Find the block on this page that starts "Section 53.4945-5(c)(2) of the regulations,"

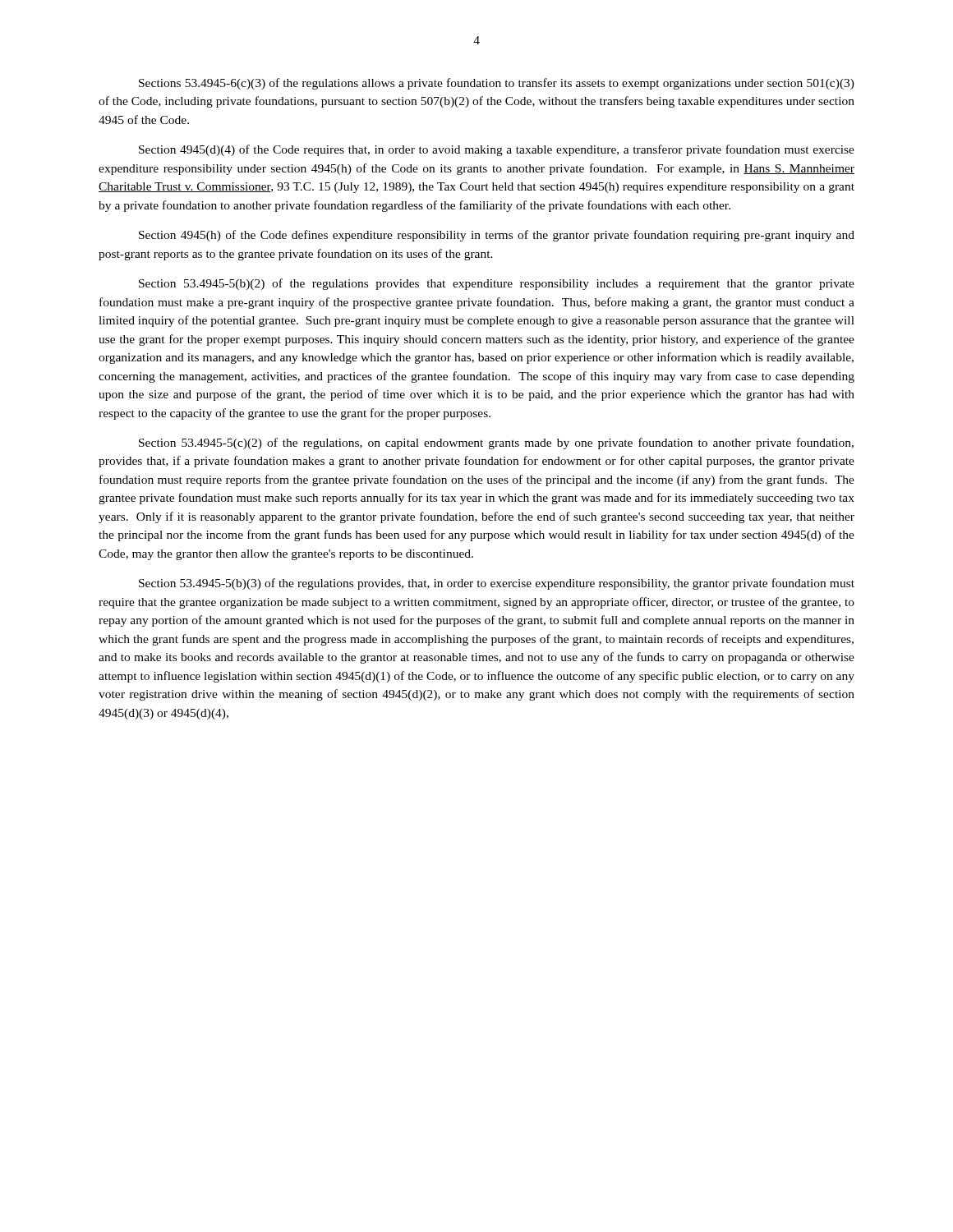coord(476,498)
